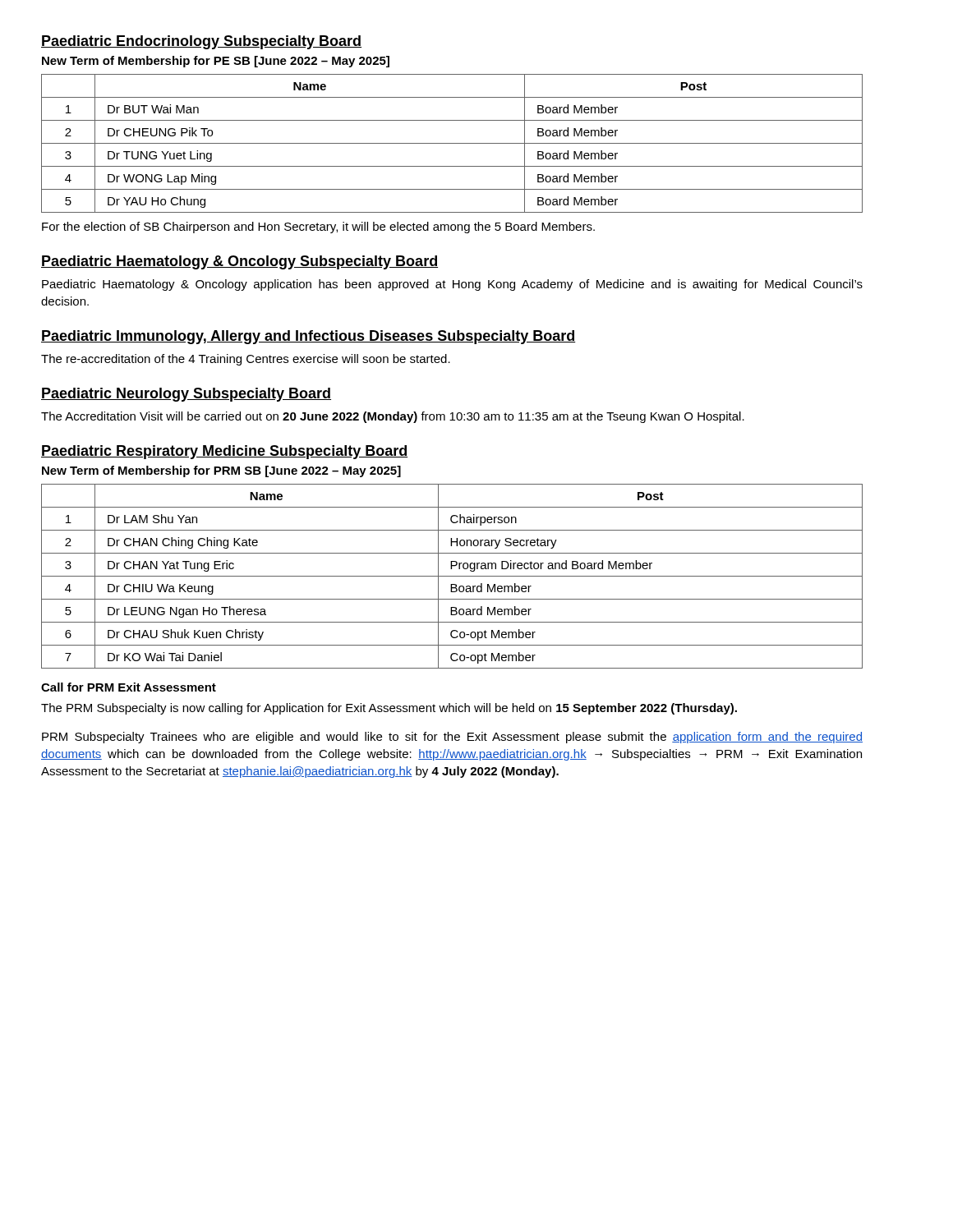Click on the section header that reads "Paediatric Neurology Subspecialty Board"

pyautogui.click(x=186, y=393)
